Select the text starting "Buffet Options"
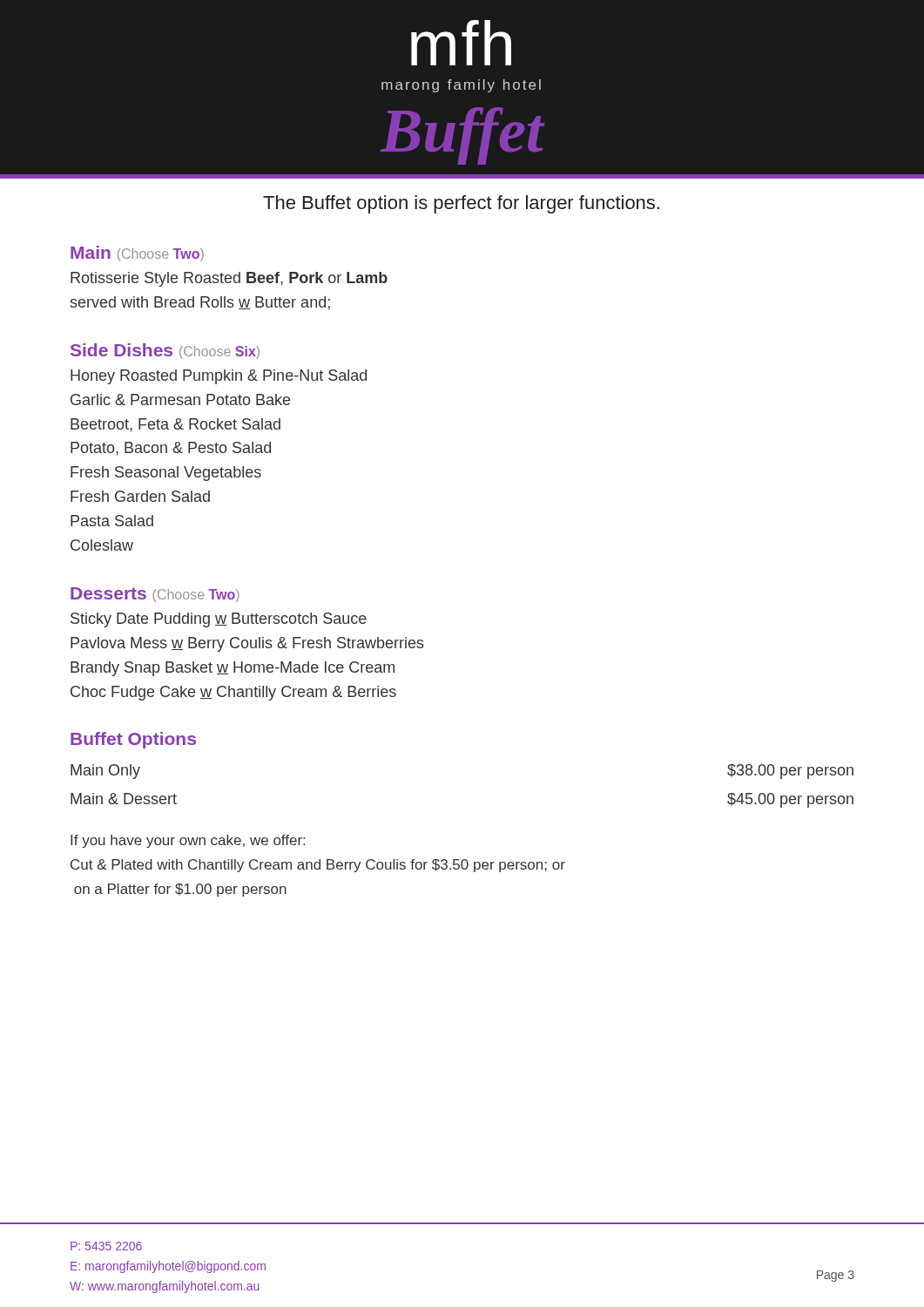The height and width of the screenshot is (1307, 924). pos(133,739)
